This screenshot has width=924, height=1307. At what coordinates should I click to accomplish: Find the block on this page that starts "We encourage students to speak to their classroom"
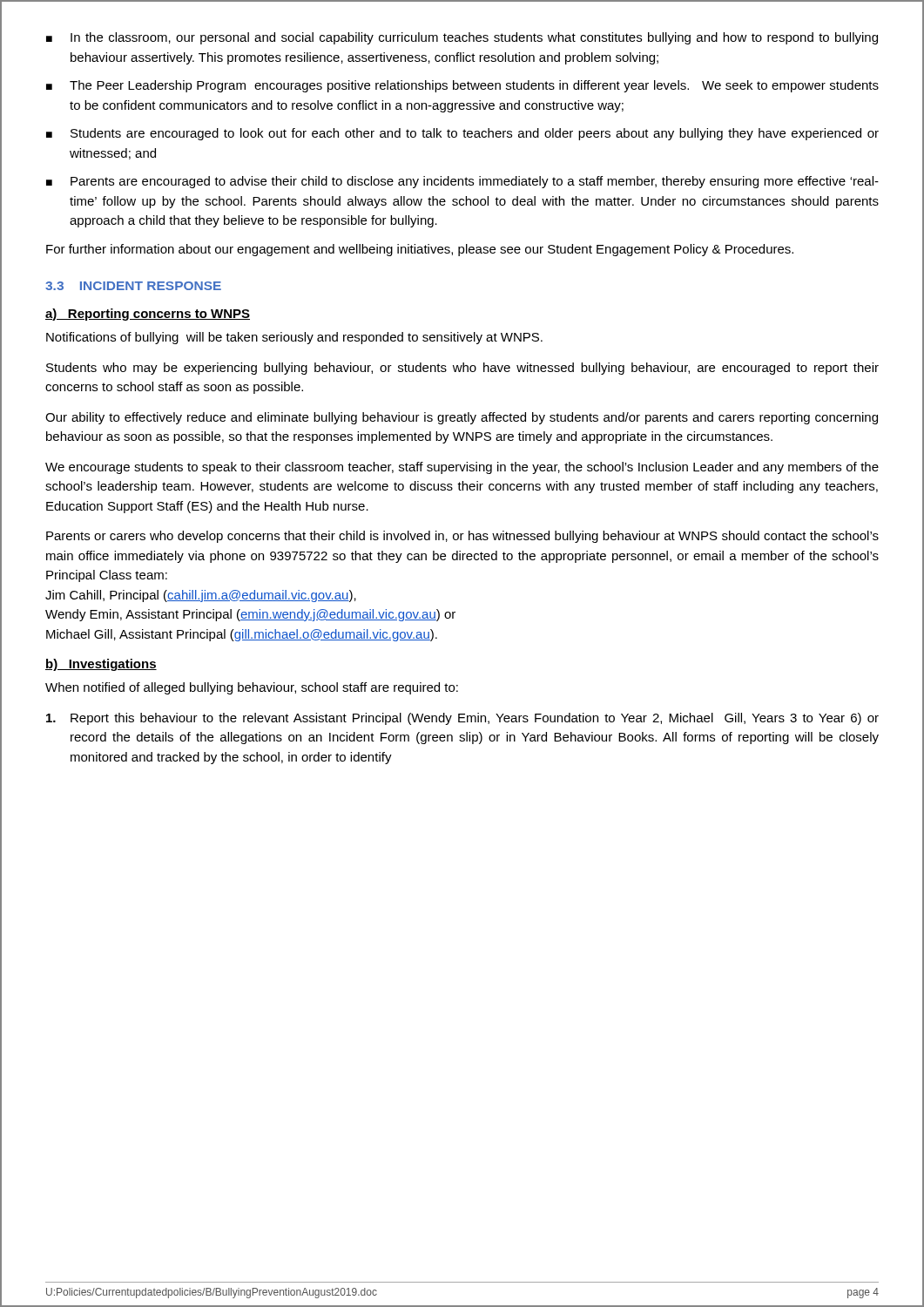click(462, 486)
